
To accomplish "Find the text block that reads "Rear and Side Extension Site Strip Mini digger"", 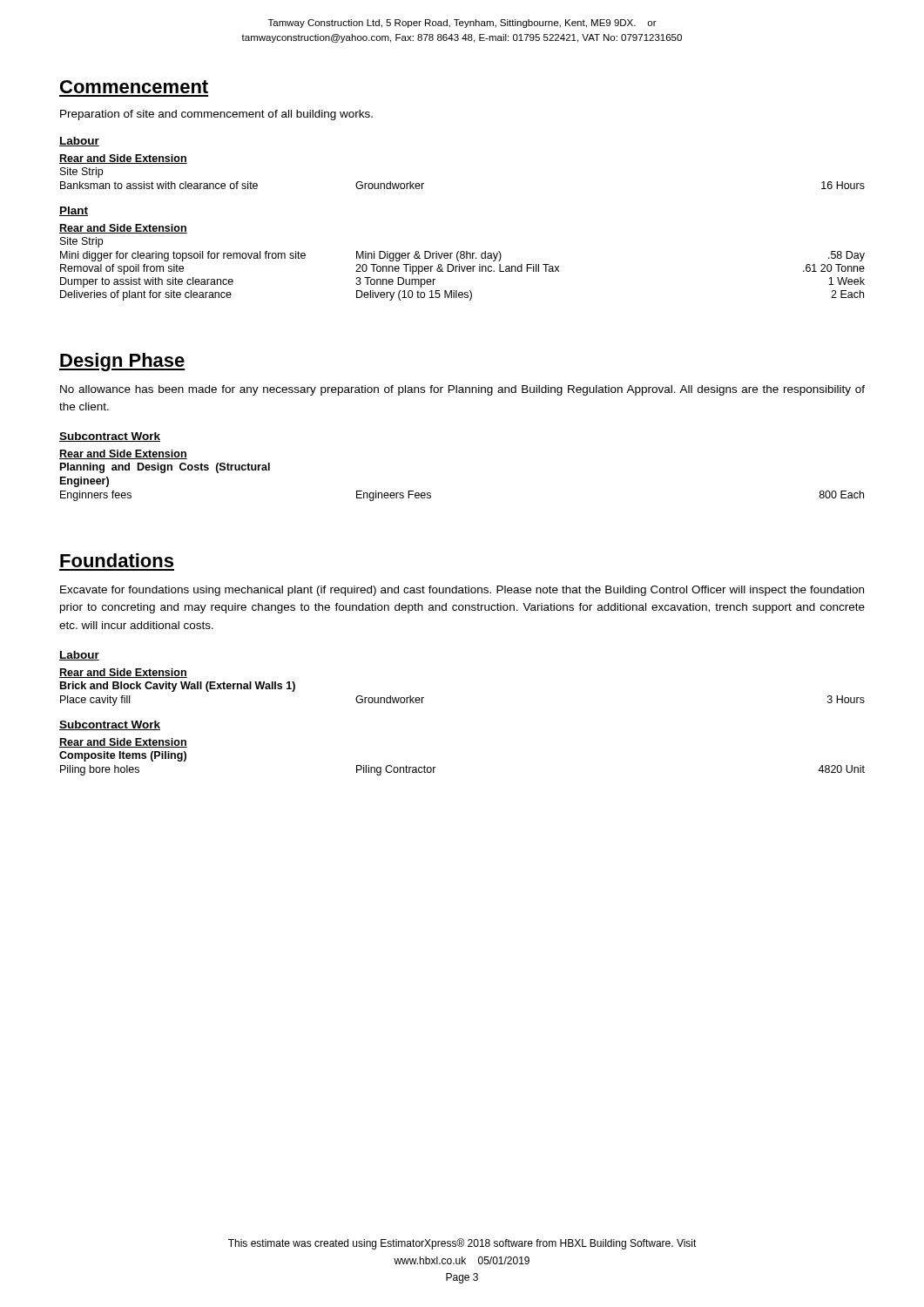I will tap(462, 261).
